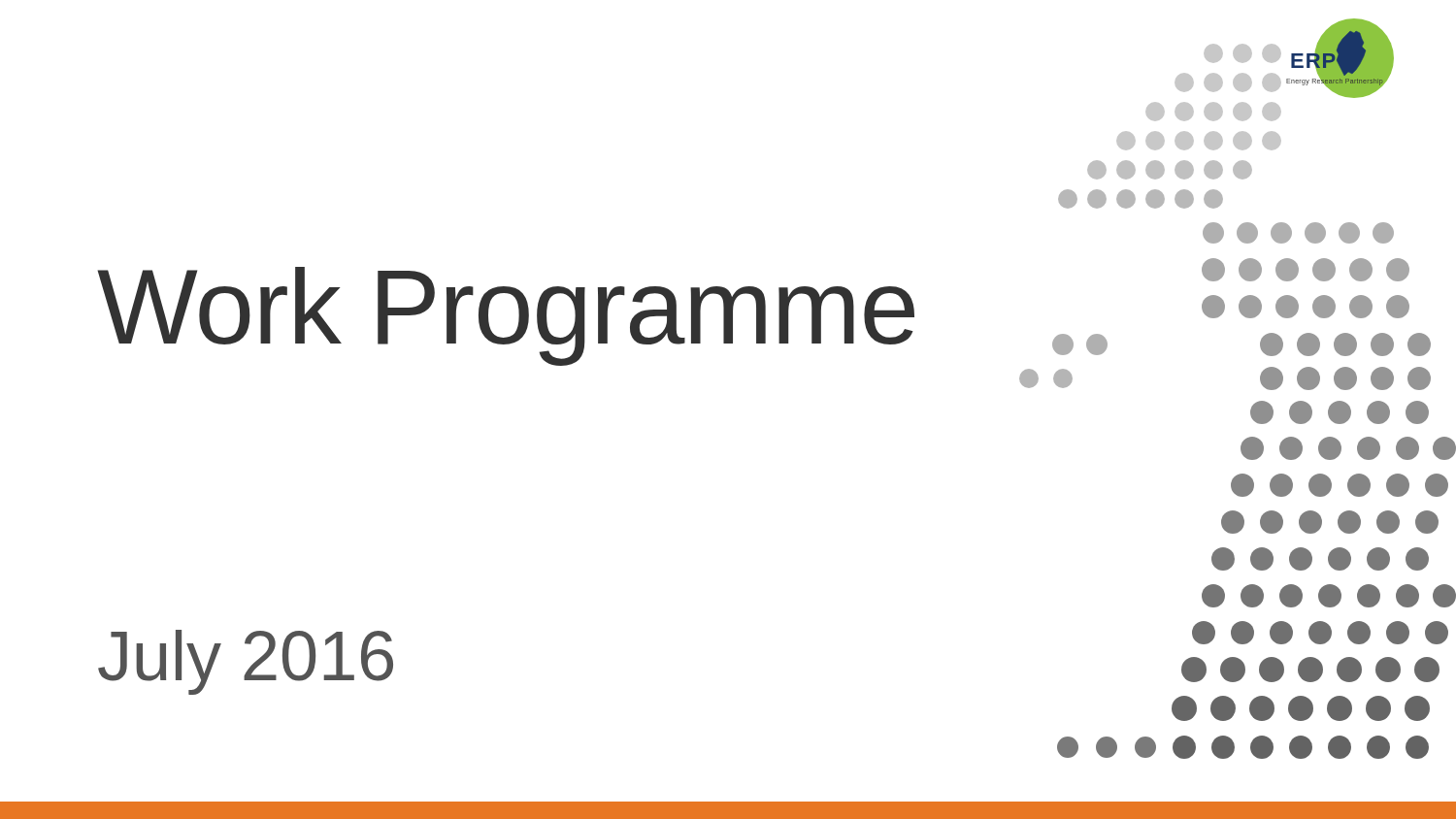Find the illustration
Screen dimensions: 819x1456
pos(1184,403)
